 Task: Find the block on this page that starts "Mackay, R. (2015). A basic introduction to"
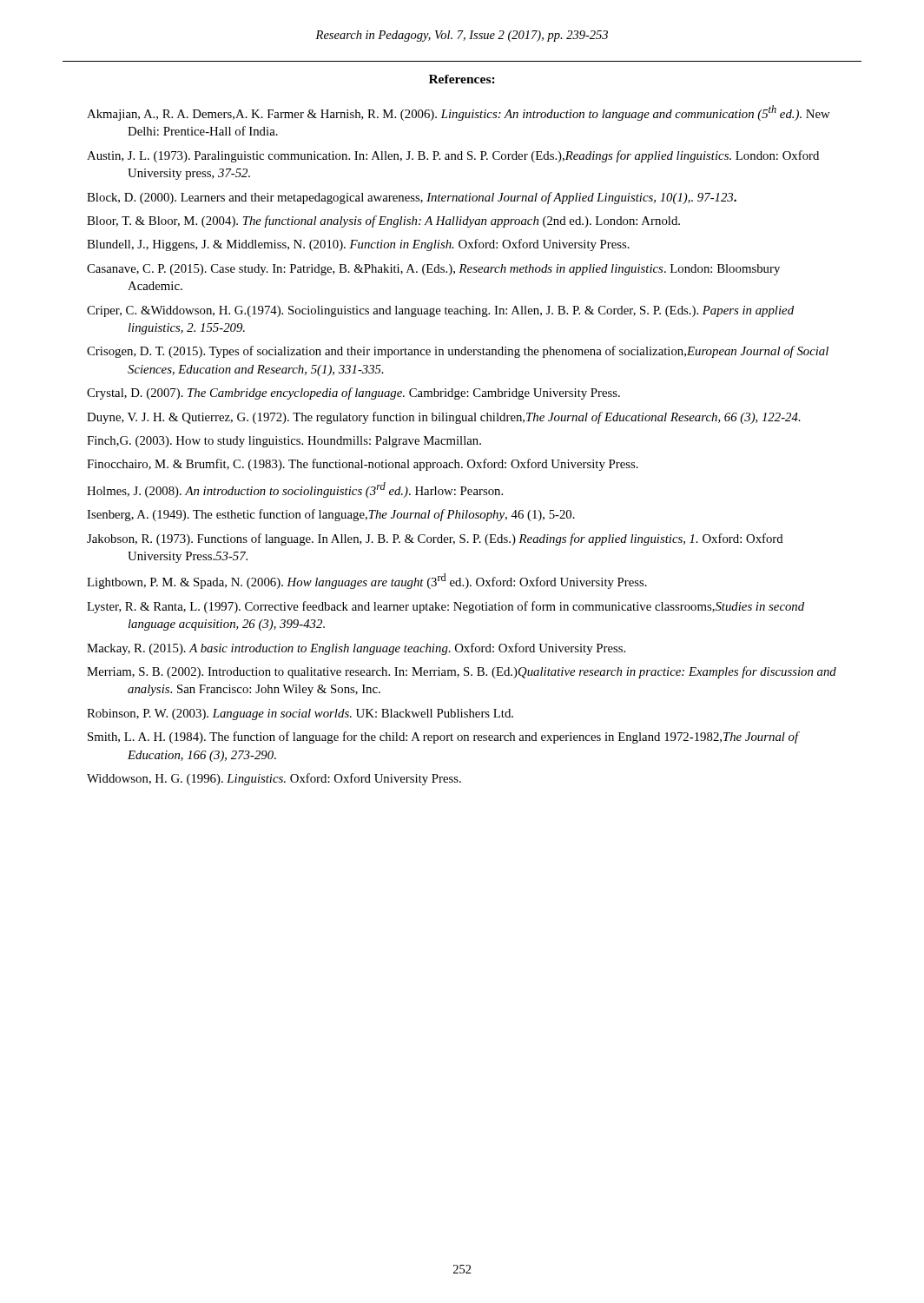357,648
